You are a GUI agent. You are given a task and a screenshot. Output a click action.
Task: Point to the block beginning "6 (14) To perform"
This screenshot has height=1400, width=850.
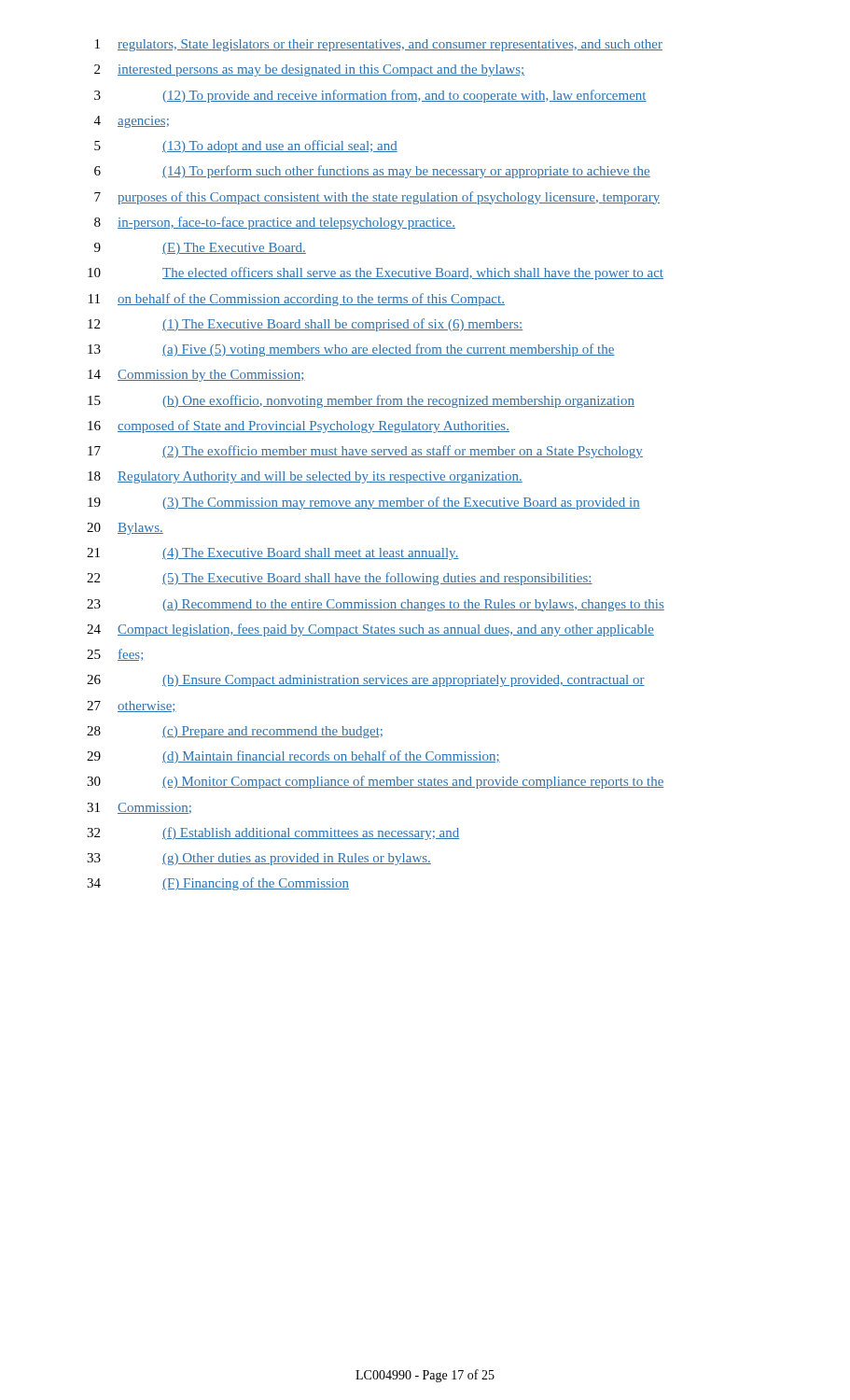tap(431, 172)
